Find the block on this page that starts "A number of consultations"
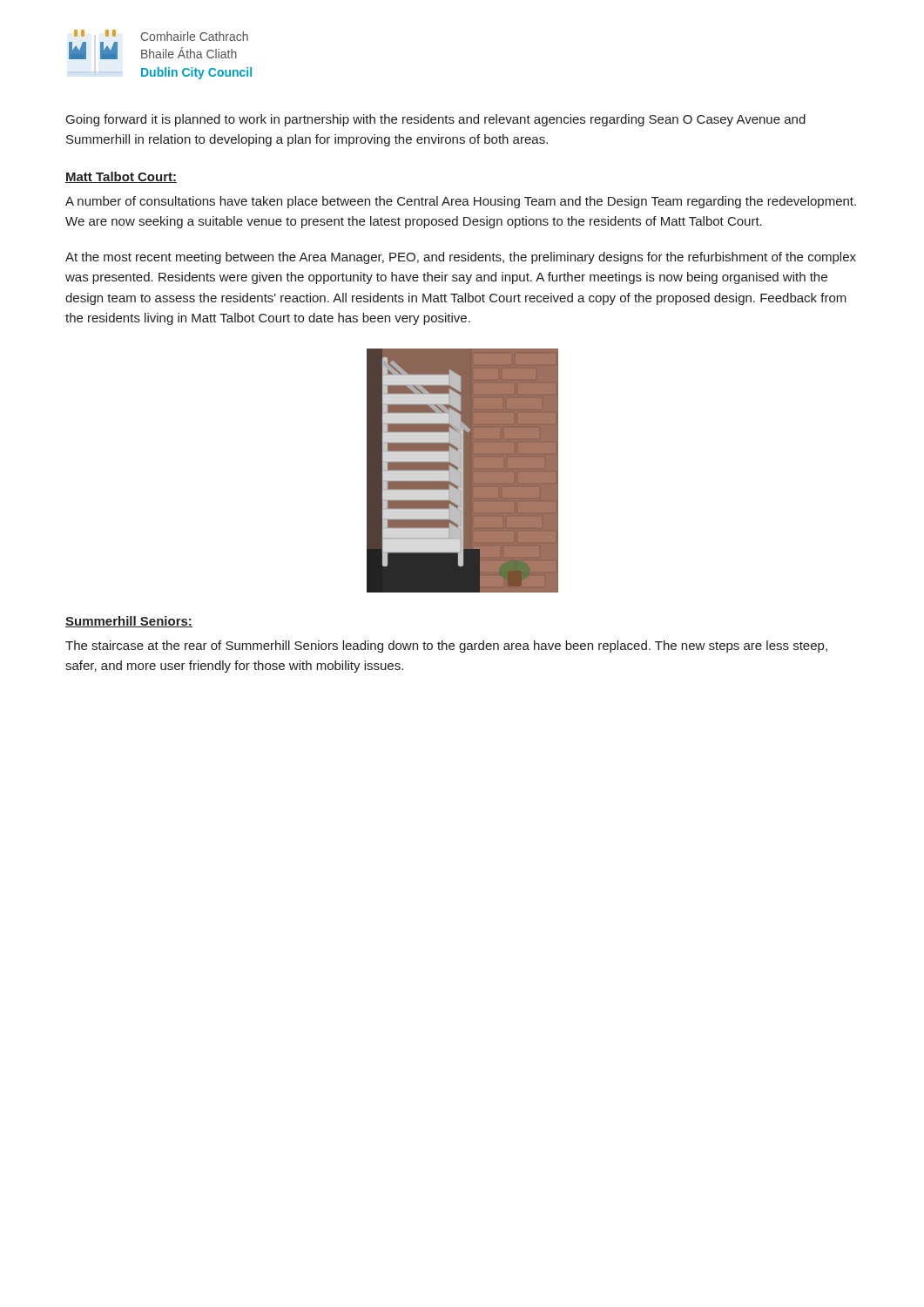 (x=461, y=211)
